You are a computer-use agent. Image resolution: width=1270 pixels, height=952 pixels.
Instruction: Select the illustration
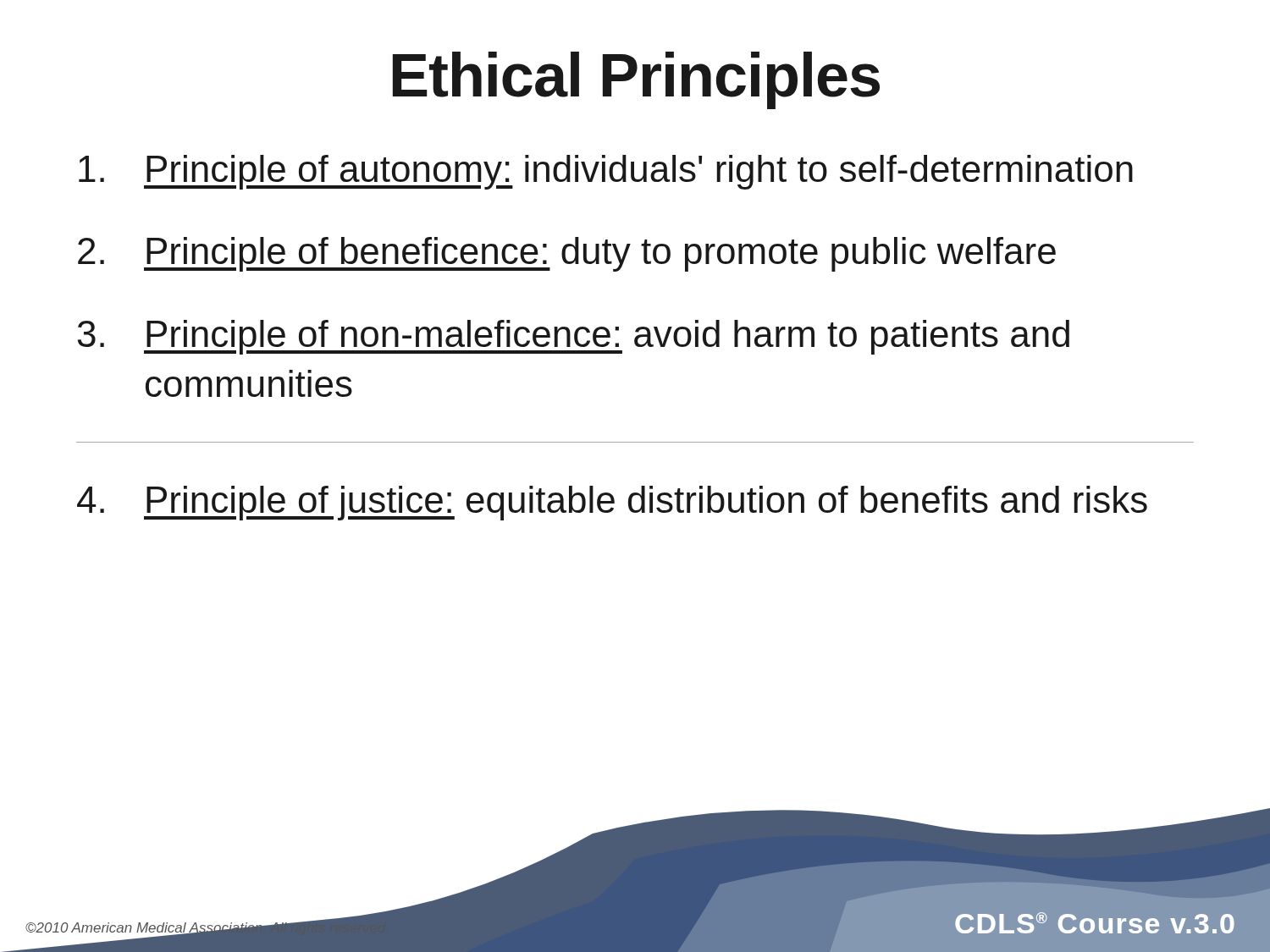point(635,867)
